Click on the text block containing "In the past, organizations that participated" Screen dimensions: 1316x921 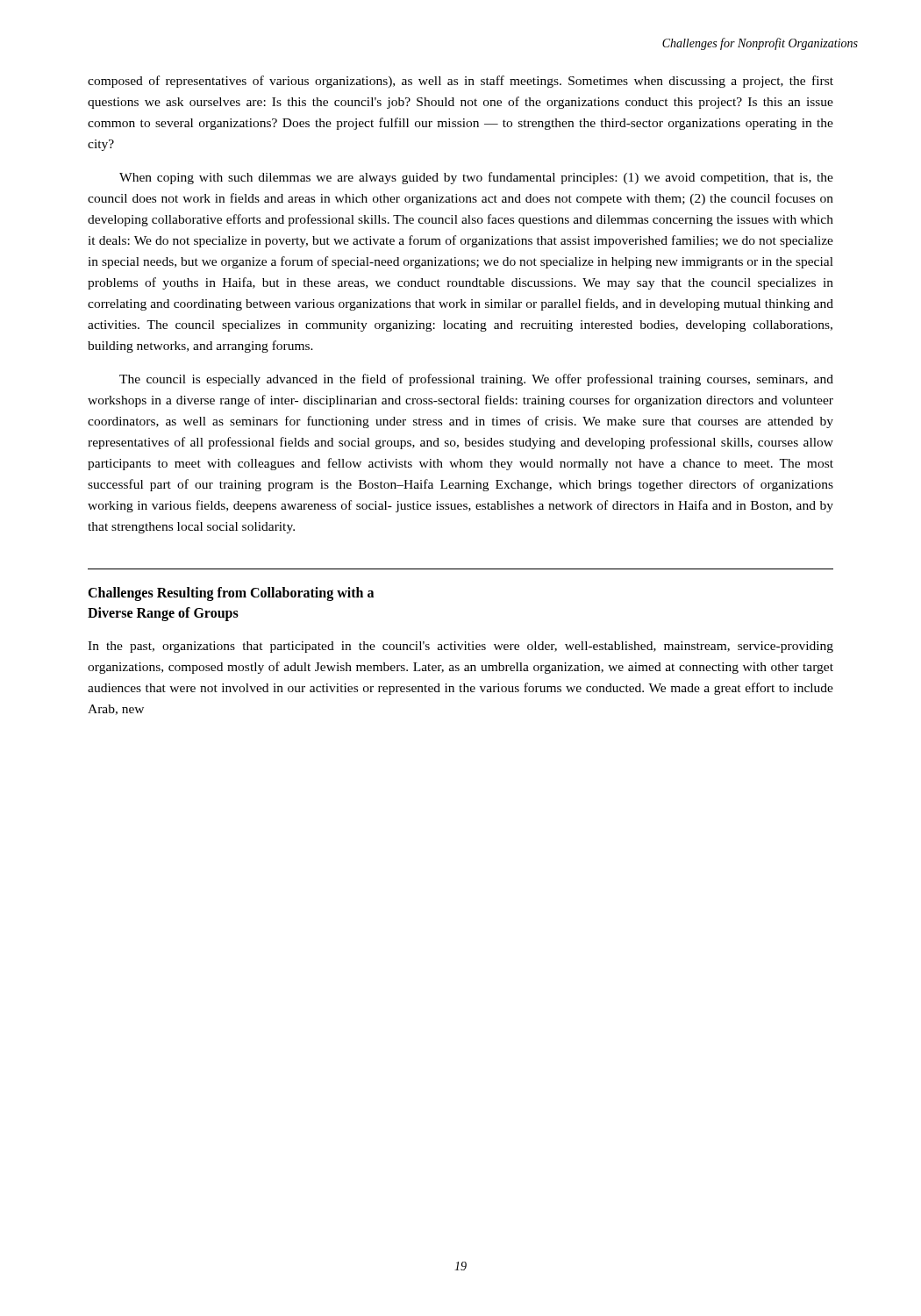460,677
